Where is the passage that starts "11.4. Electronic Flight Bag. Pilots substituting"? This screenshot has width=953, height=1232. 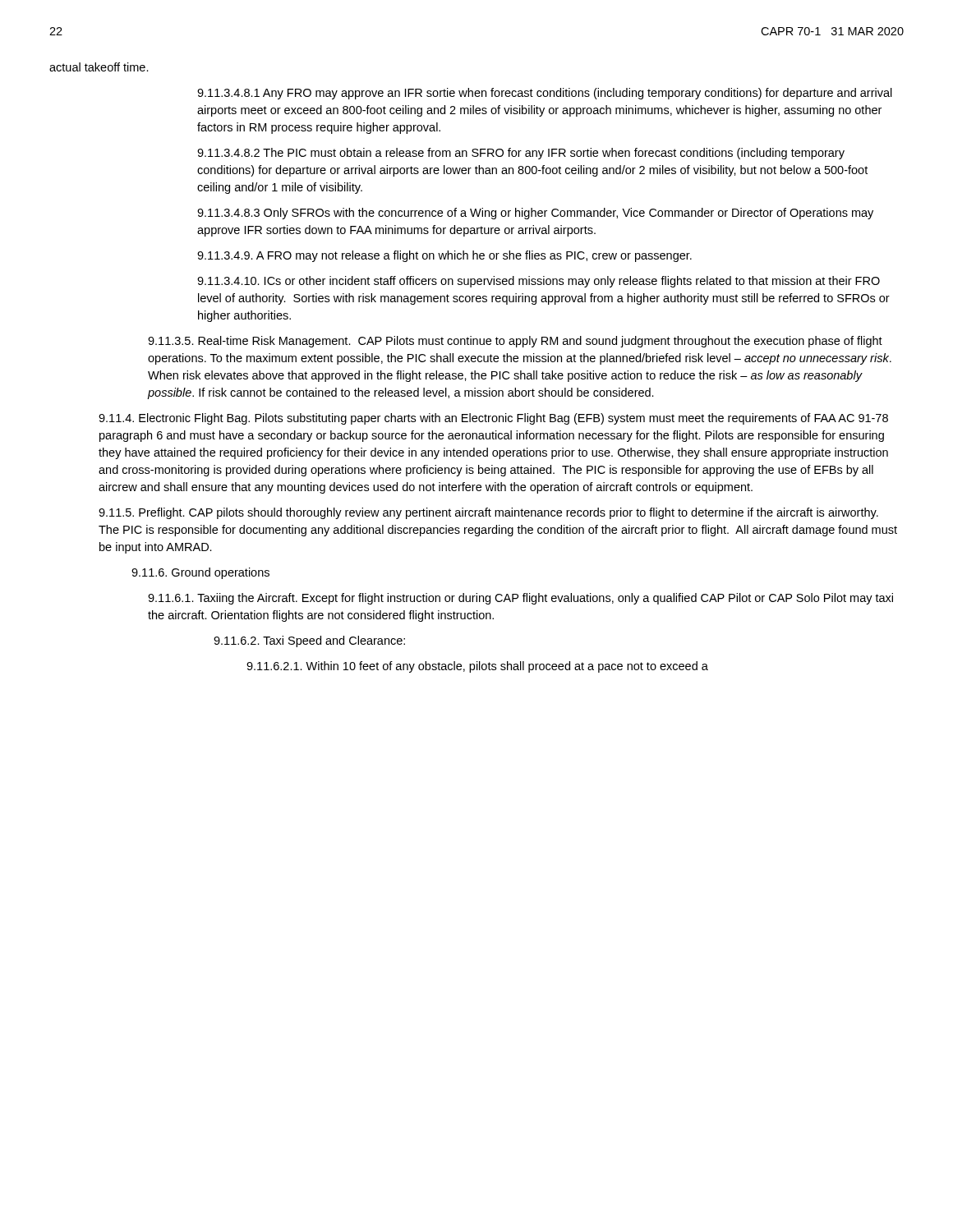[x=476, y=453]
